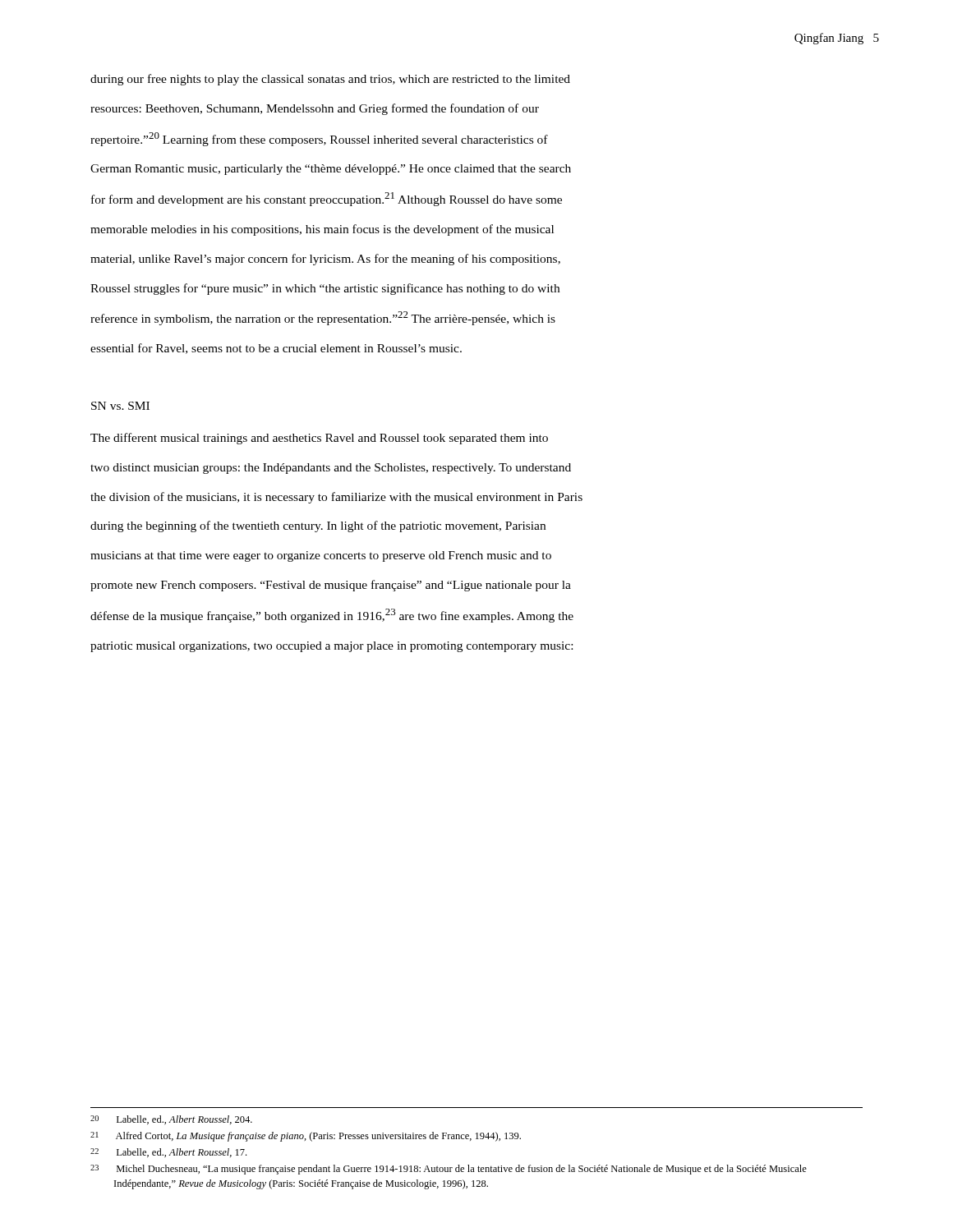Image resolution: width=953 pixels, height=1232 pixels.
Task: Find the block on this page that starts "21 Alfred Cortot, La Musique française"
Action: tap(306, 1135)
